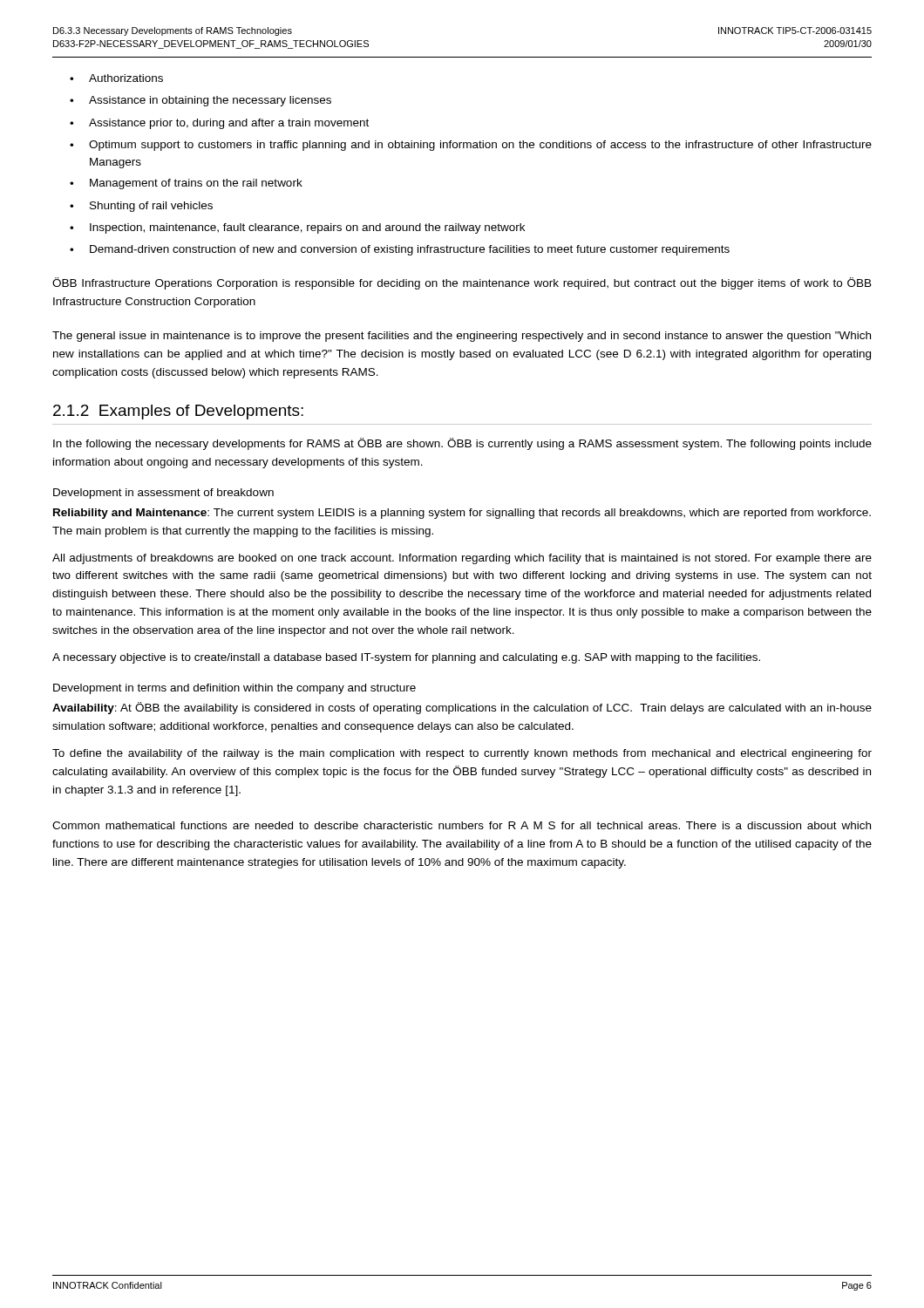Click on the passage starting "Reliability and Maintenance:"
Screen dimensions: 1308x924
[x=462, y=521]
